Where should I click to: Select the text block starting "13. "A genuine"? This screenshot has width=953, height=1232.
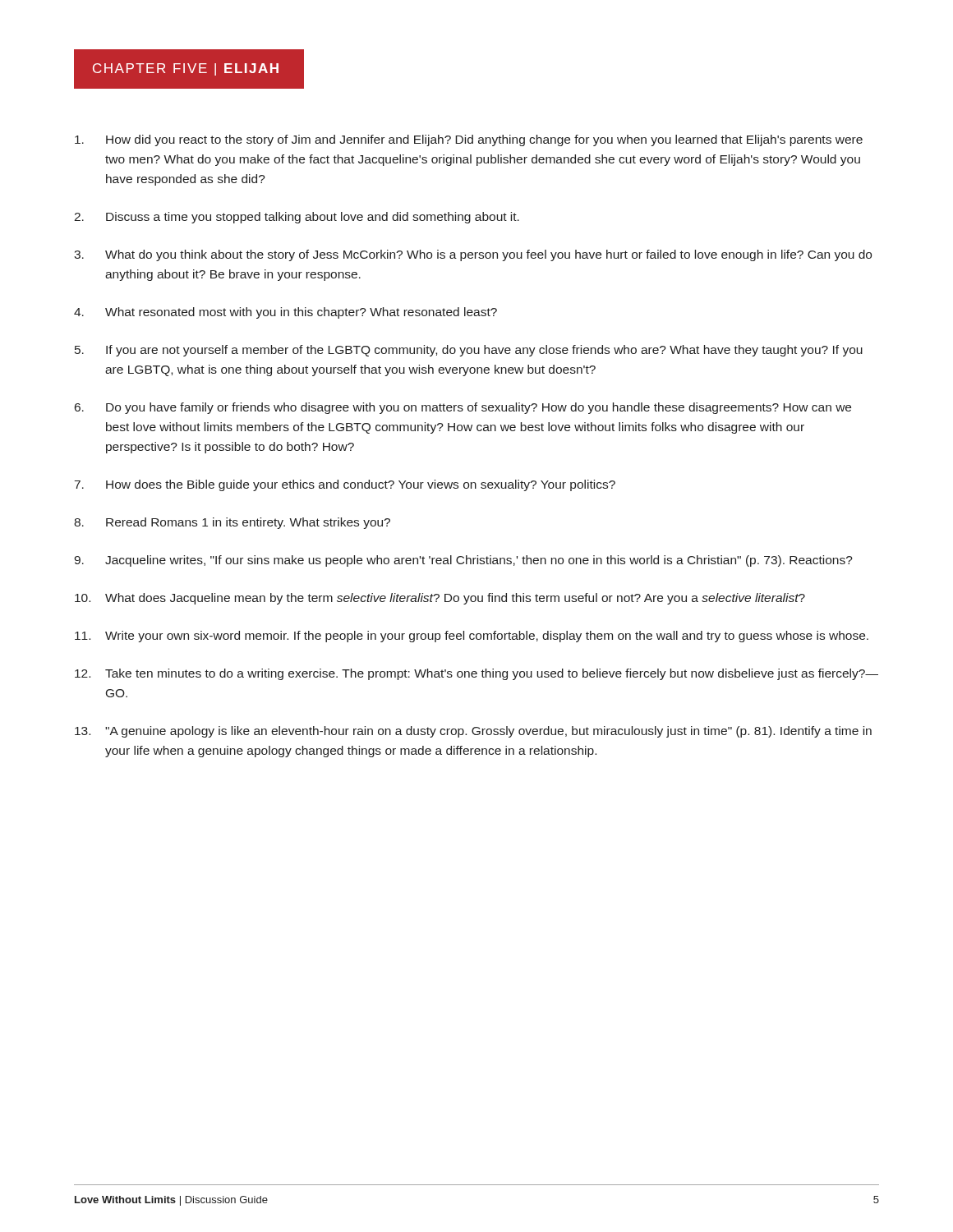point(476,741)
